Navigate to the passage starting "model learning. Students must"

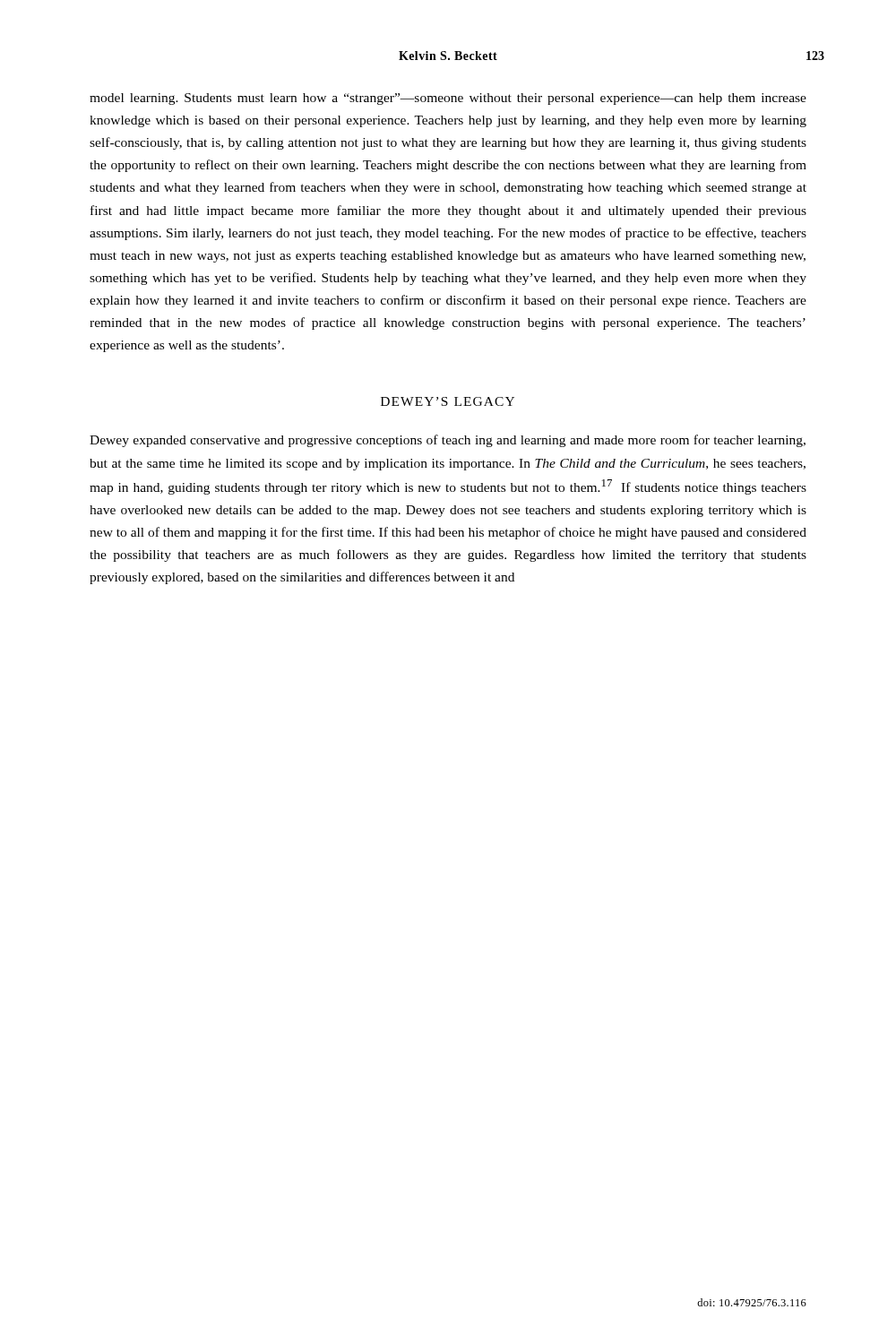click(448, 221)
